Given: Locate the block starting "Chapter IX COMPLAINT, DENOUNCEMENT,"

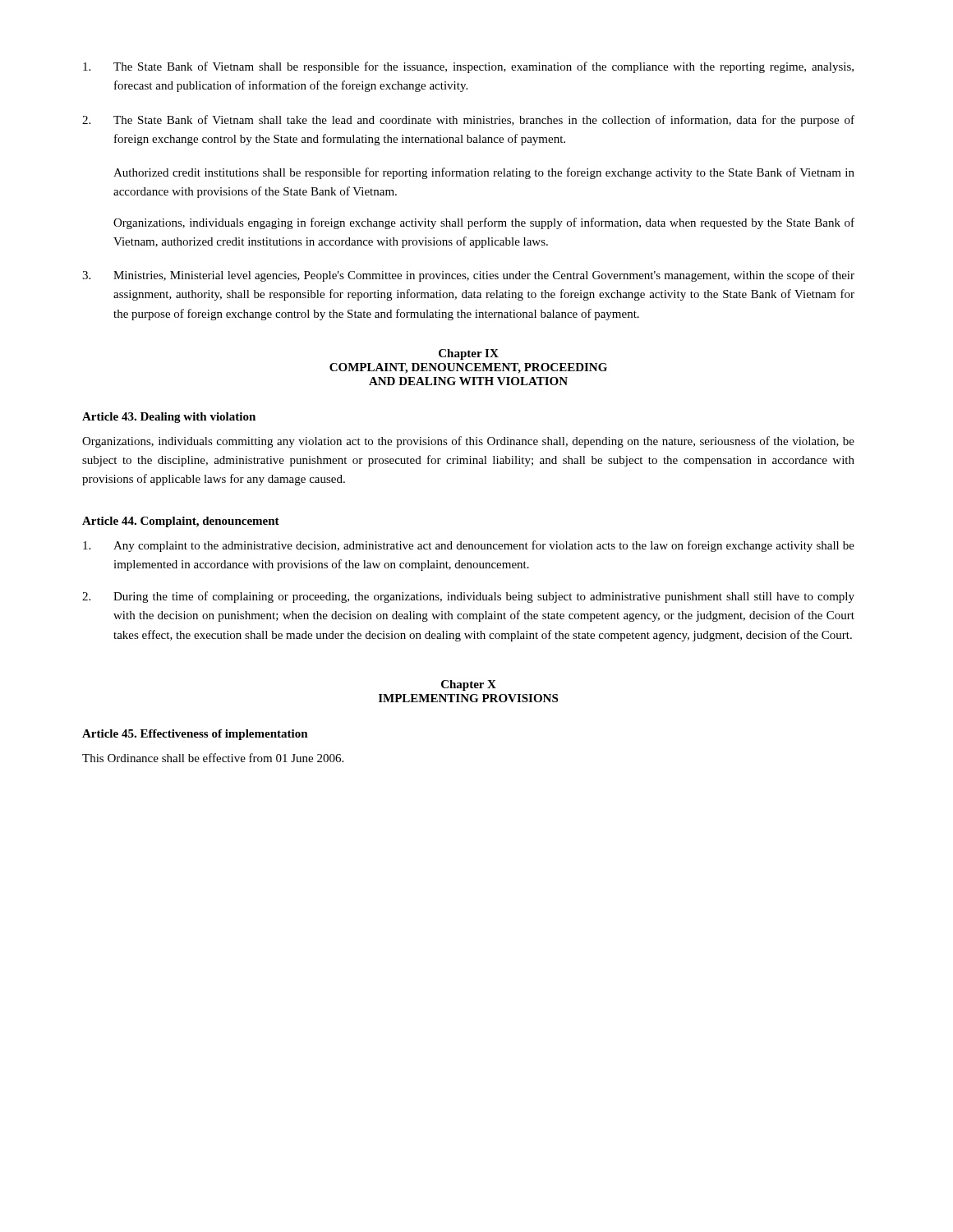Looking at the screenshot, I should [468, 367].
